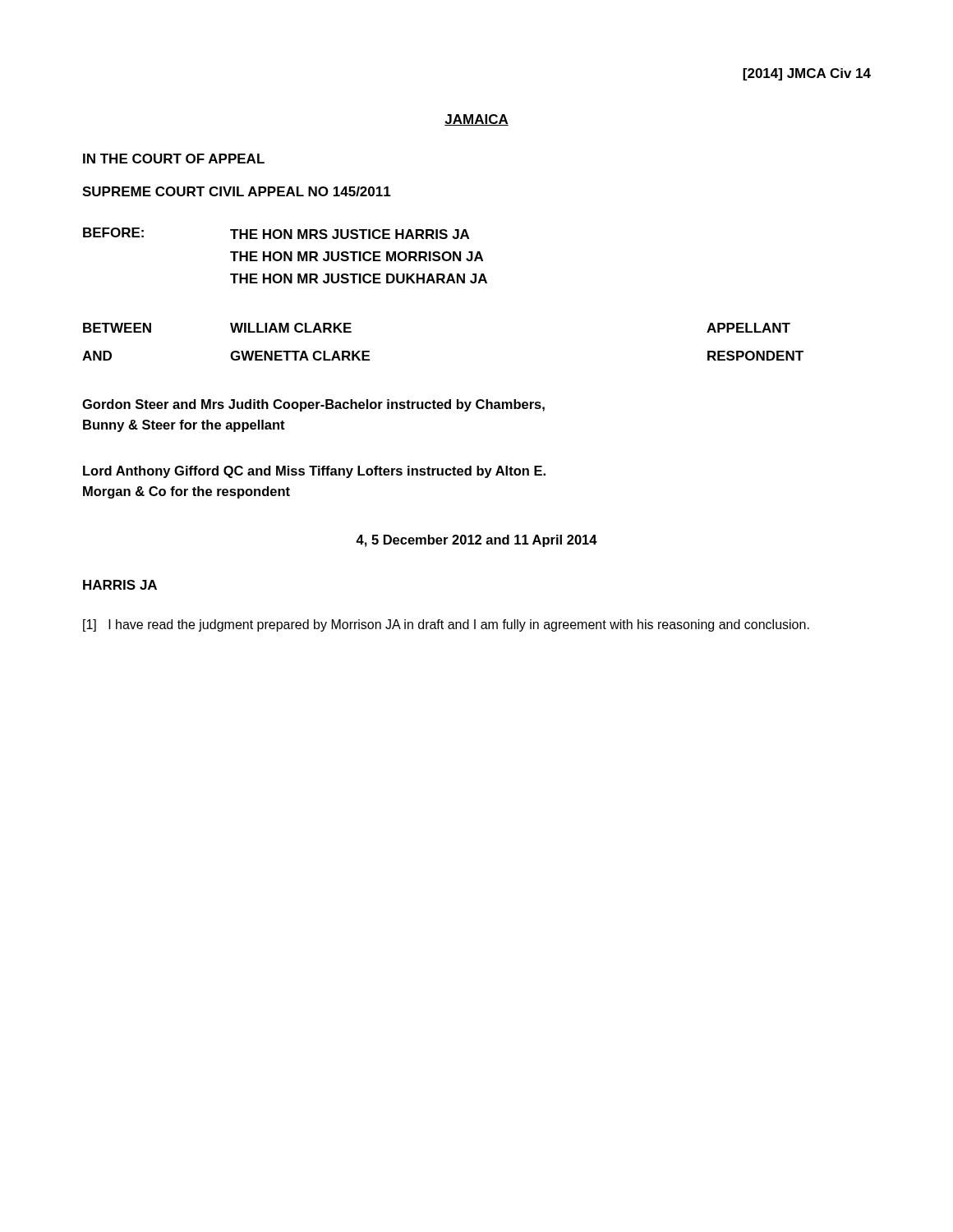This screenshot has height=1232, width=953.
Task: Locate the block of text that opens with "Lord Anthony Gifford QC and Miss Tiffany"
Action: [x=476, y=482]
